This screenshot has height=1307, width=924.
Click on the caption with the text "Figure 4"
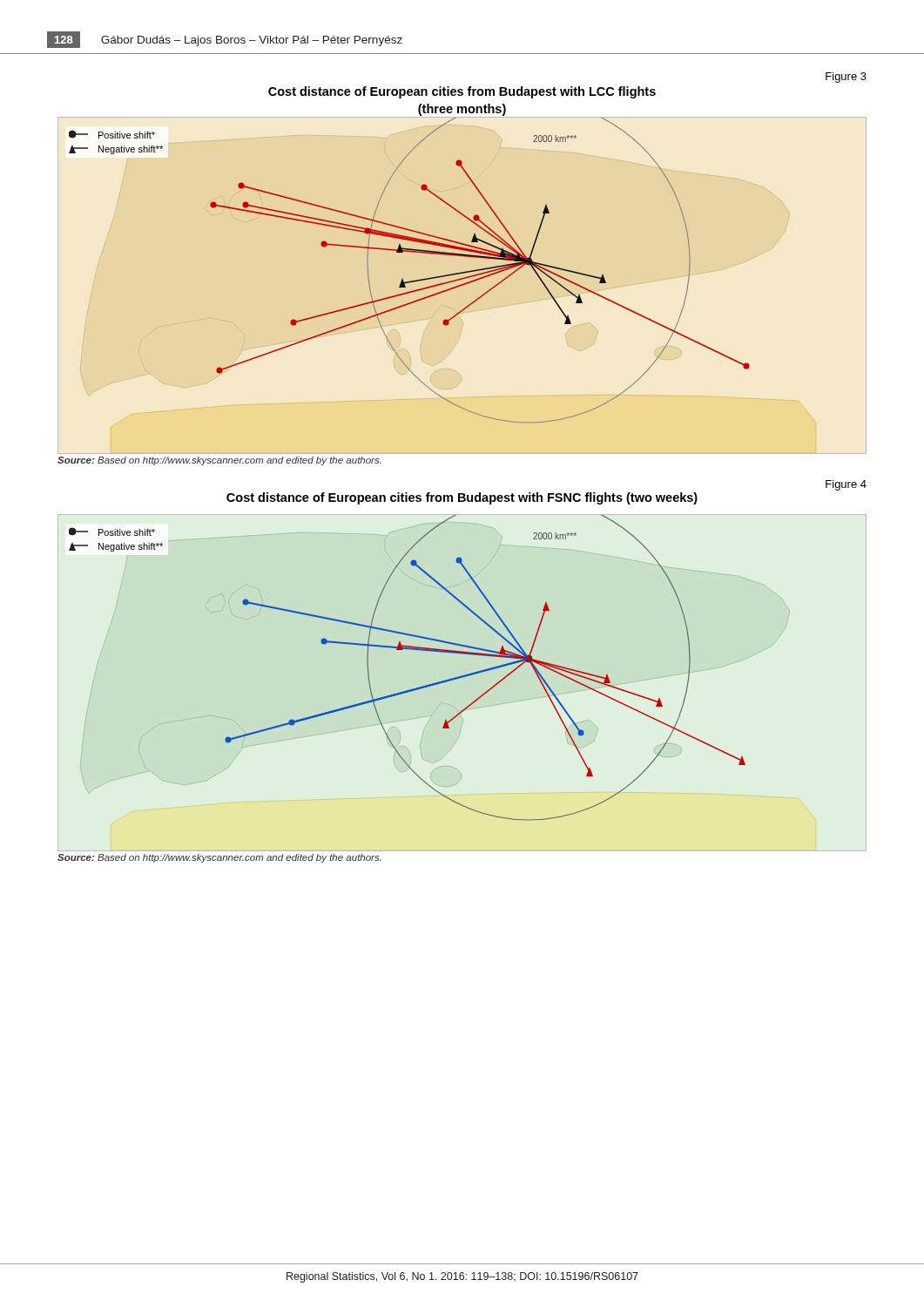[846, 484]
